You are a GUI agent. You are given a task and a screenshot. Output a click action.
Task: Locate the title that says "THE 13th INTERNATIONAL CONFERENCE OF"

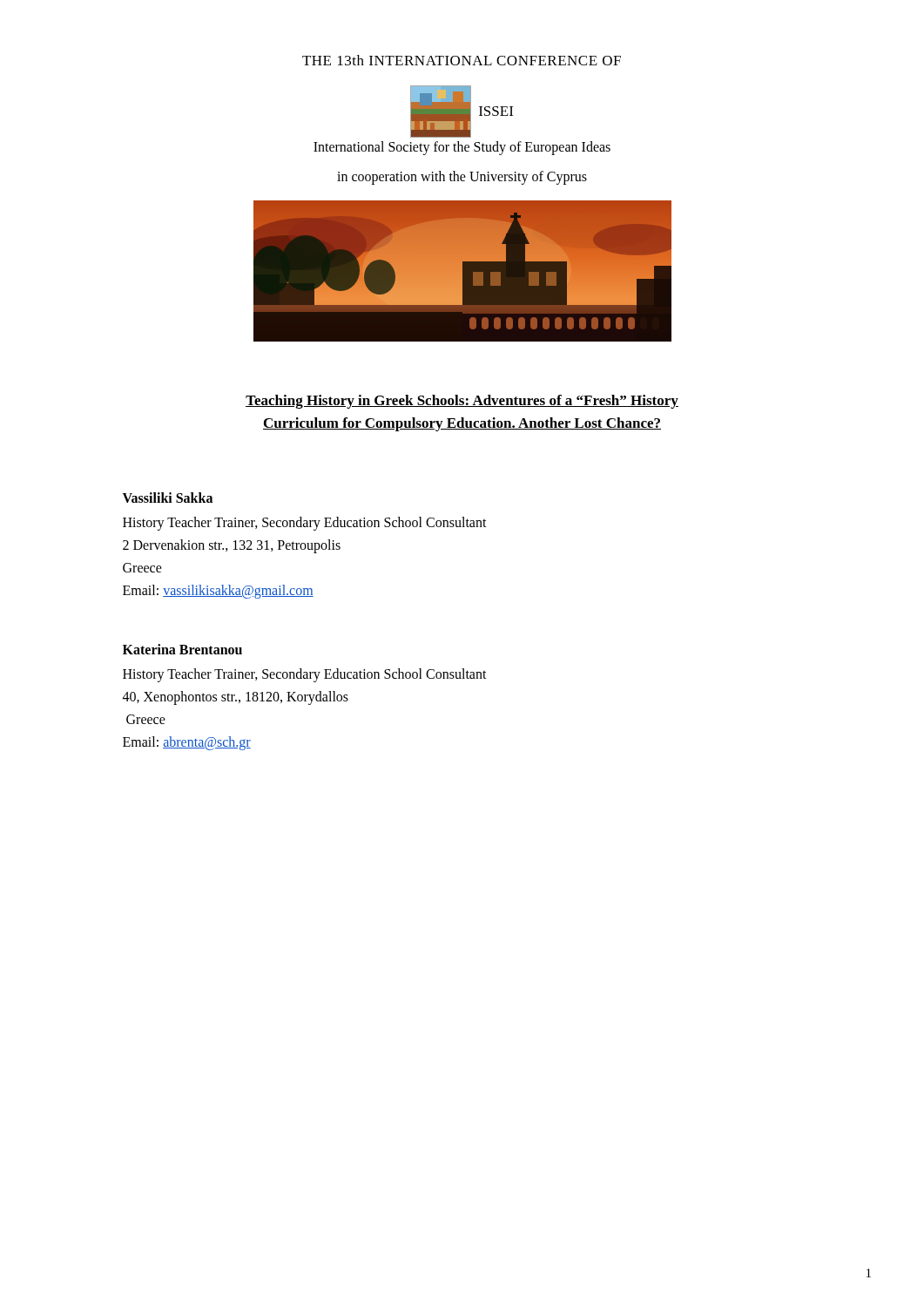(462, 61)
